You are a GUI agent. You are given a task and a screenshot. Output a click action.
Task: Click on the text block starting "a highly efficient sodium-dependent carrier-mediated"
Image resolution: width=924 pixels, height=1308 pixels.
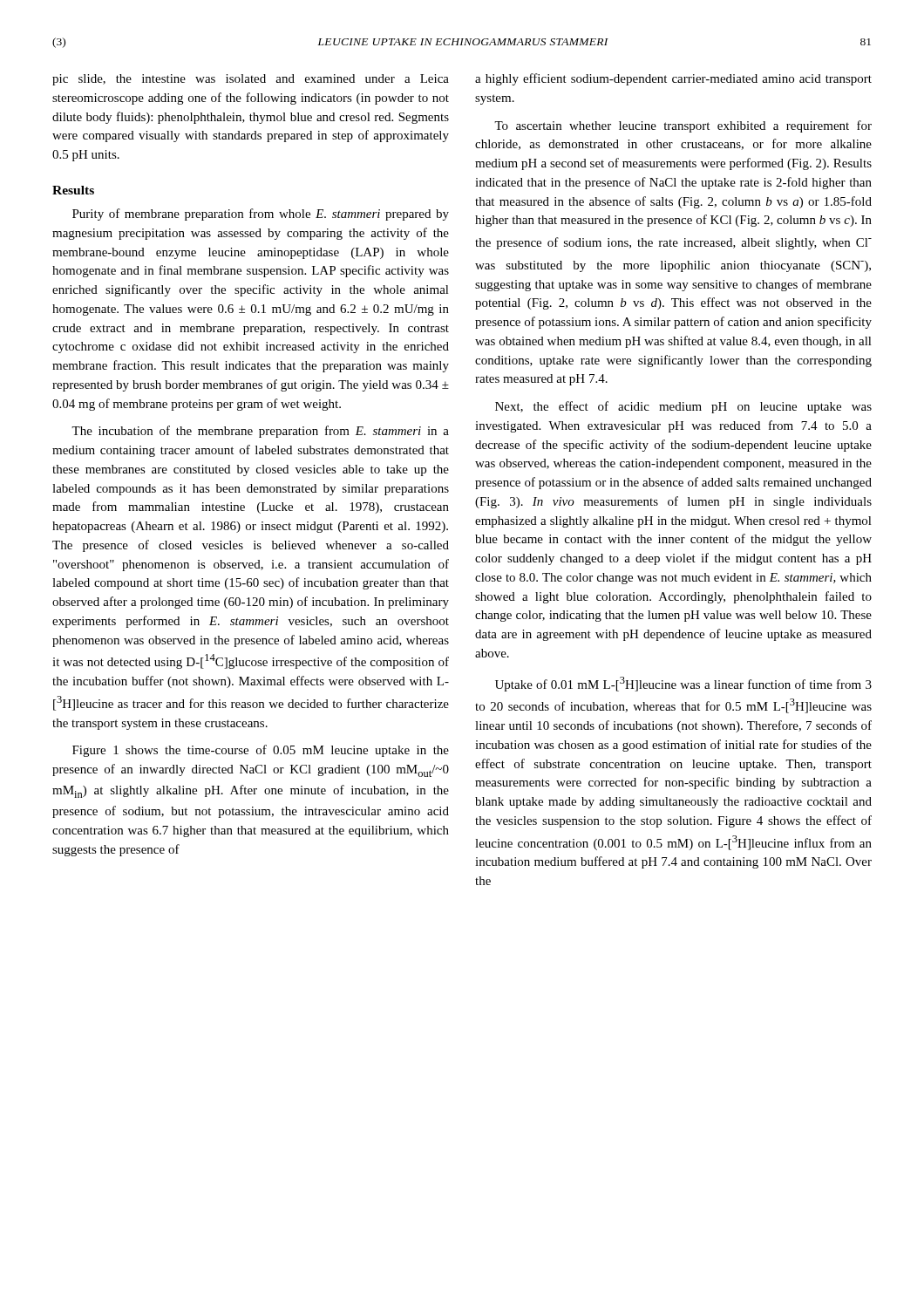tap(673, 480)
